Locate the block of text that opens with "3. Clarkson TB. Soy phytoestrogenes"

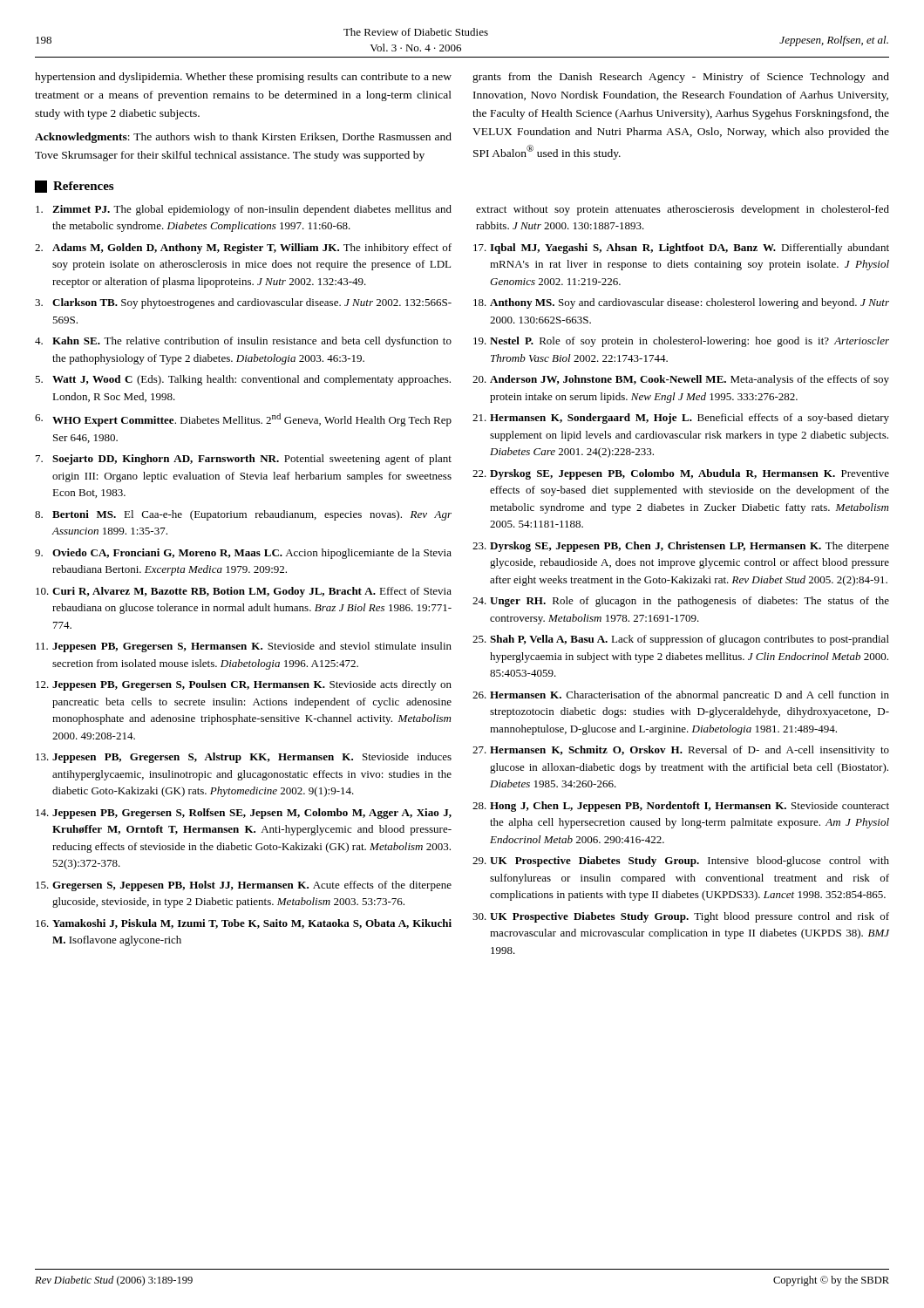pyautogui.click(x=243, y=311)
